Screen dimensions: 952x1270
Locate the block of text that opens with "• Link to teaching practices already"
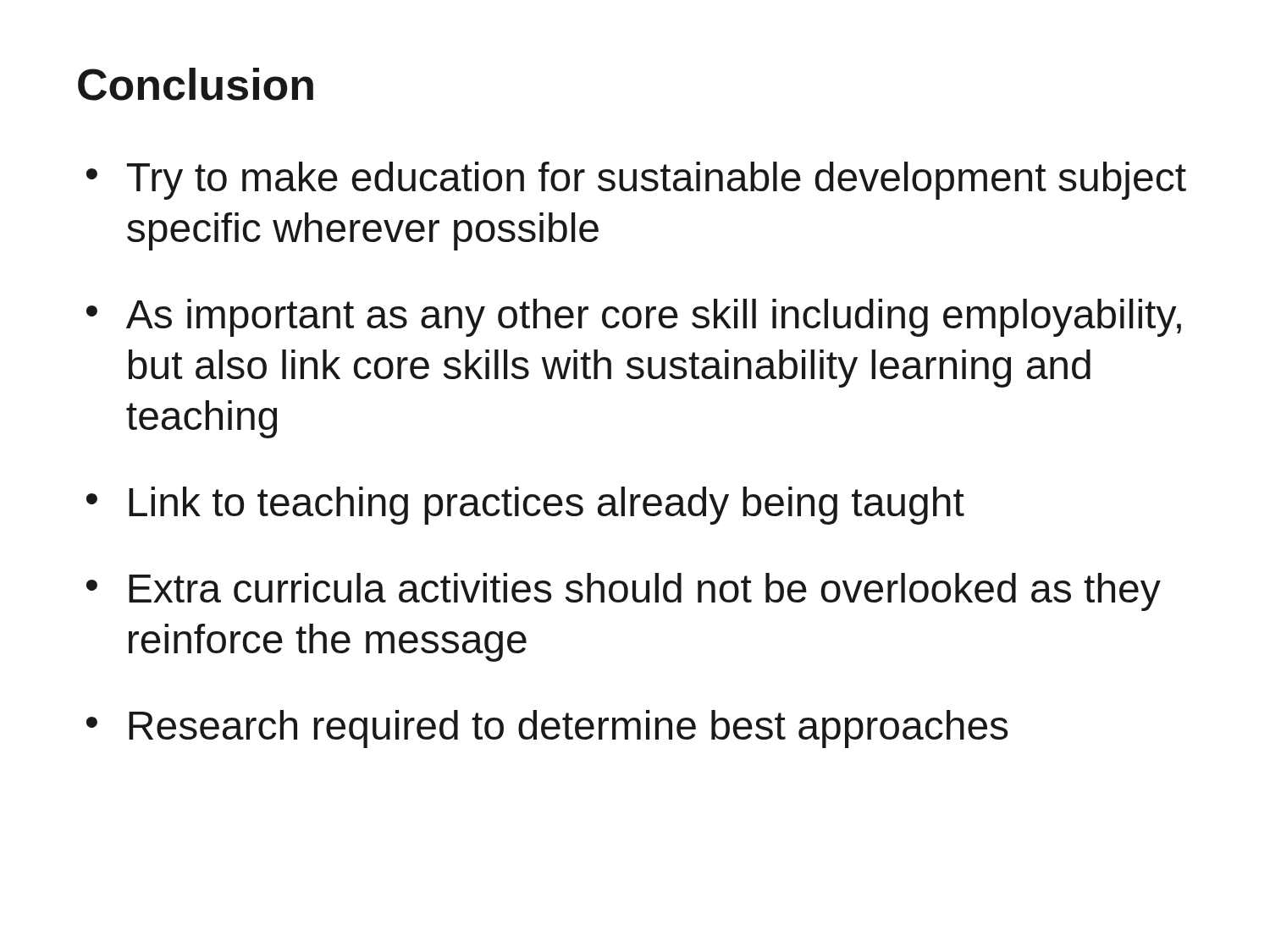coord(524,503)
